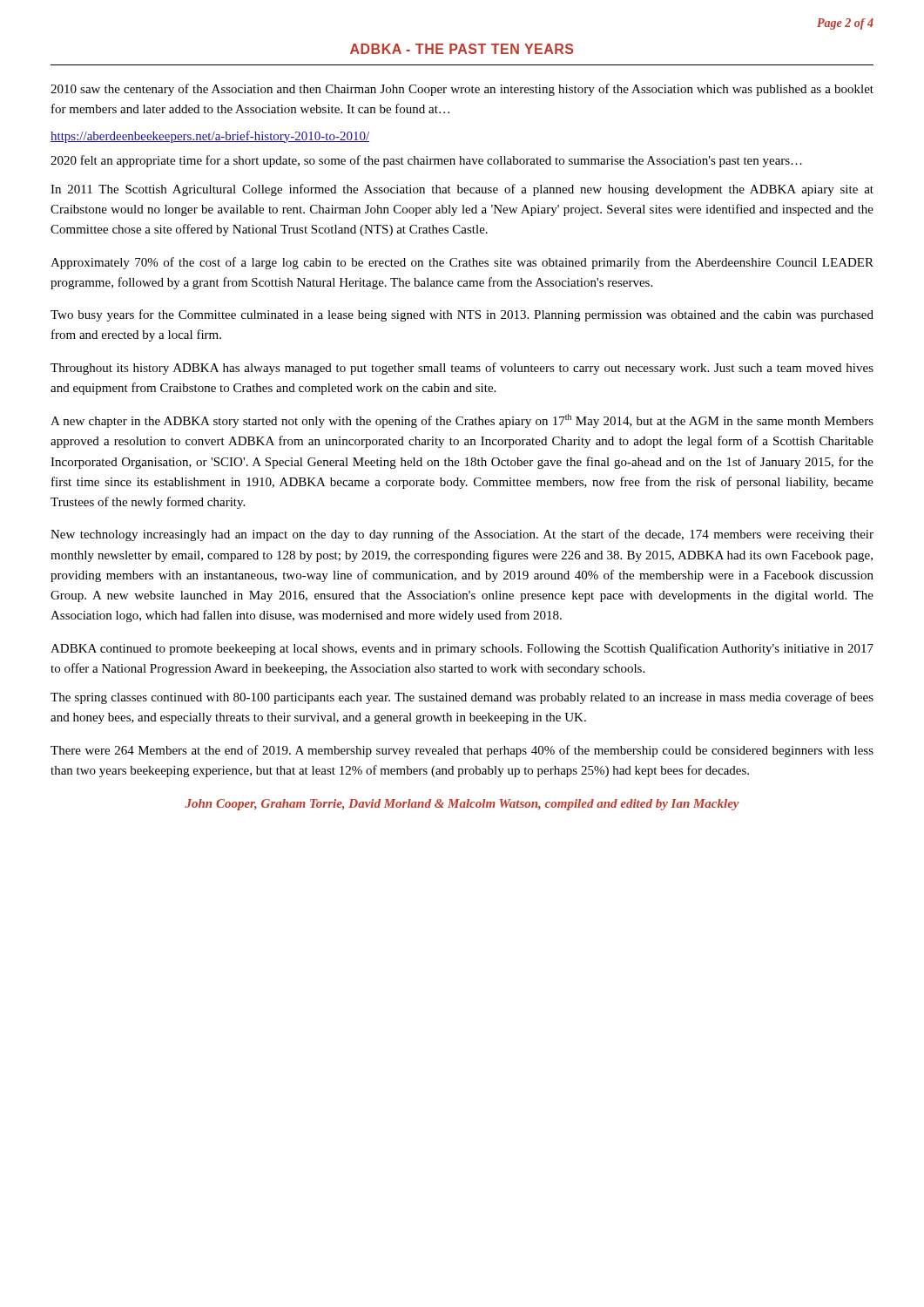
Task: Select the text block that says "ADBKA continued to promote beekeeping at local"
Action: (462, 683)
